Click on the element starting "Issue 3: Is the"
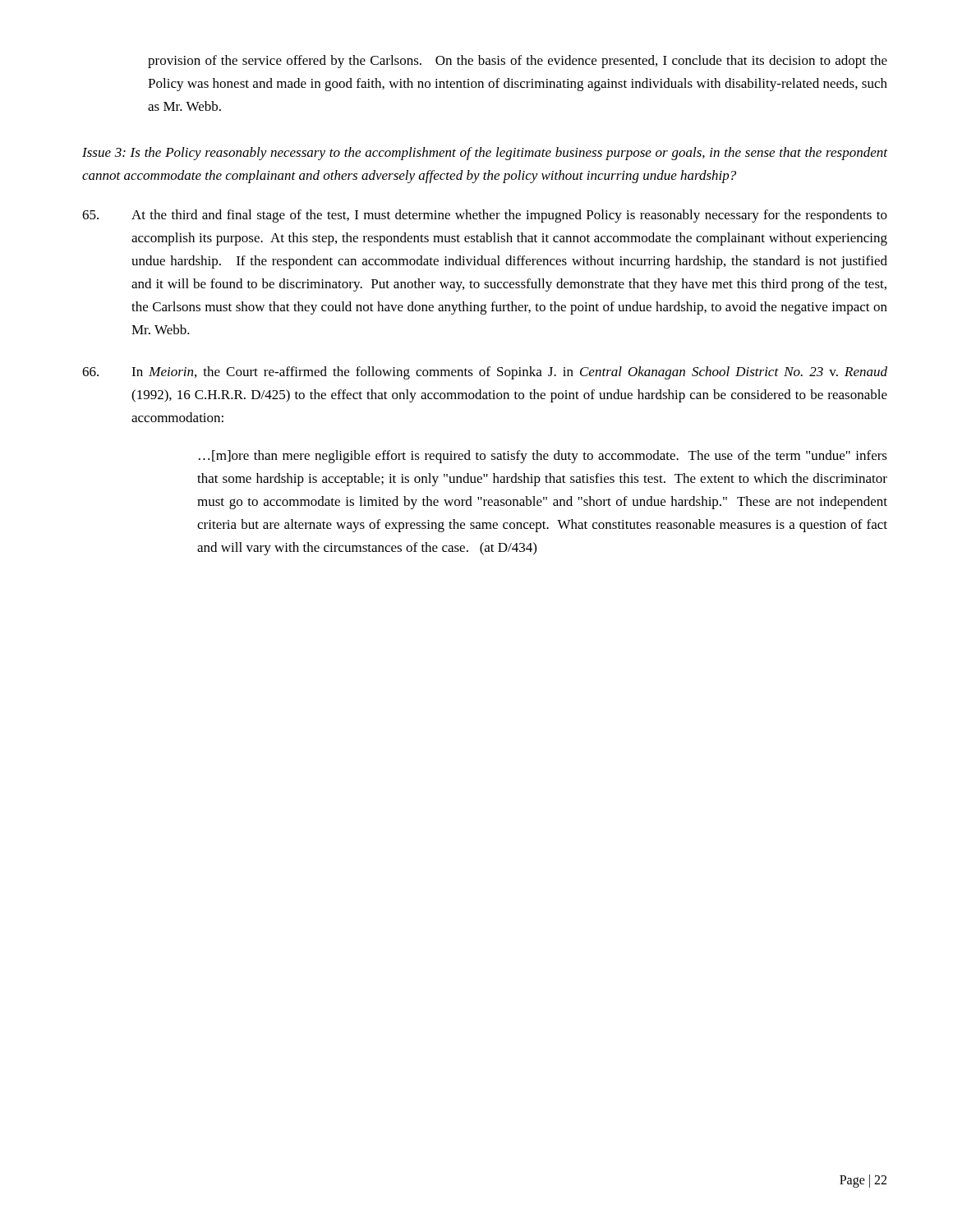The image size is (953, 1232). tap(485, 164)
